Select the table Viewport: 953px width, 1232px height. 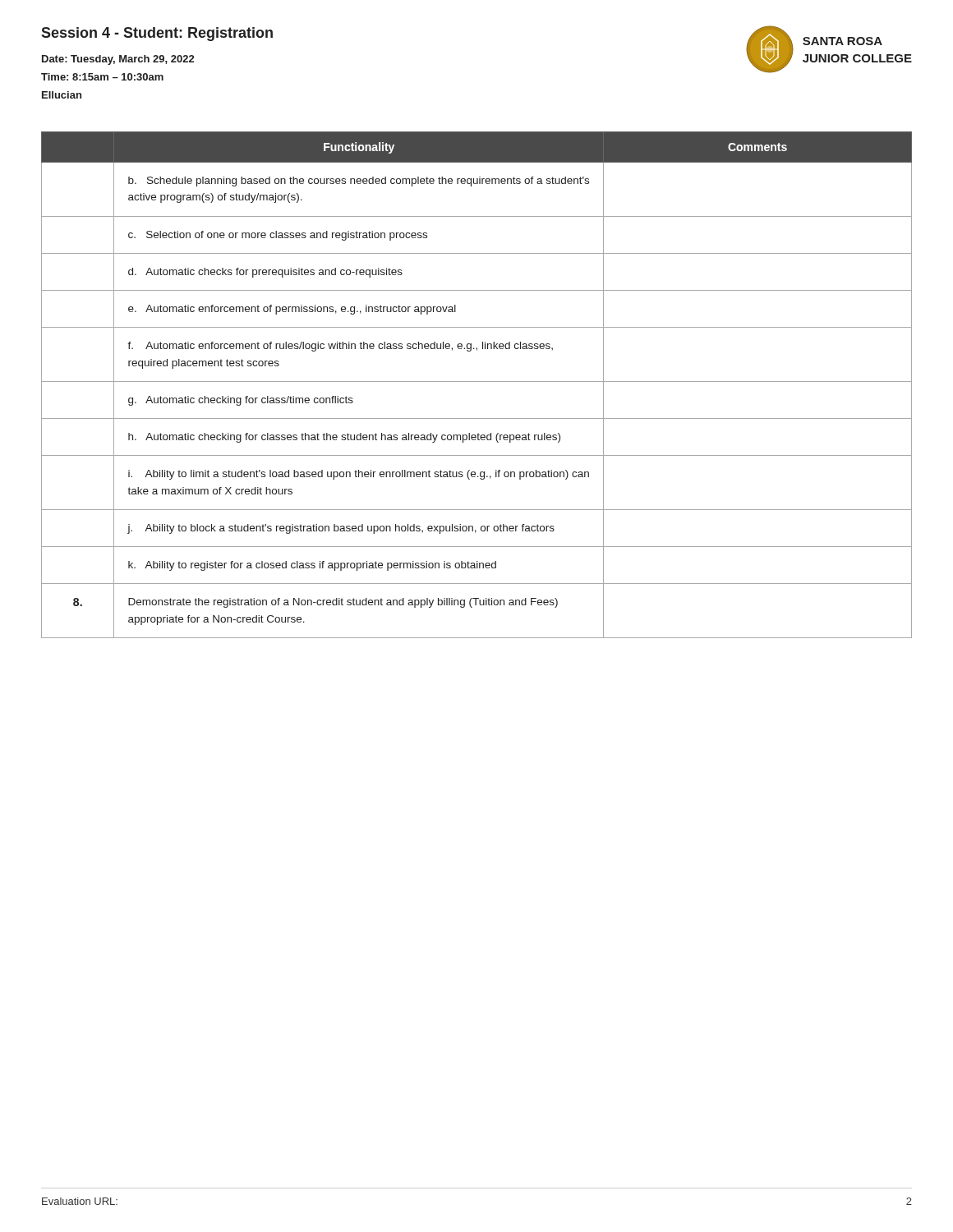476,385
